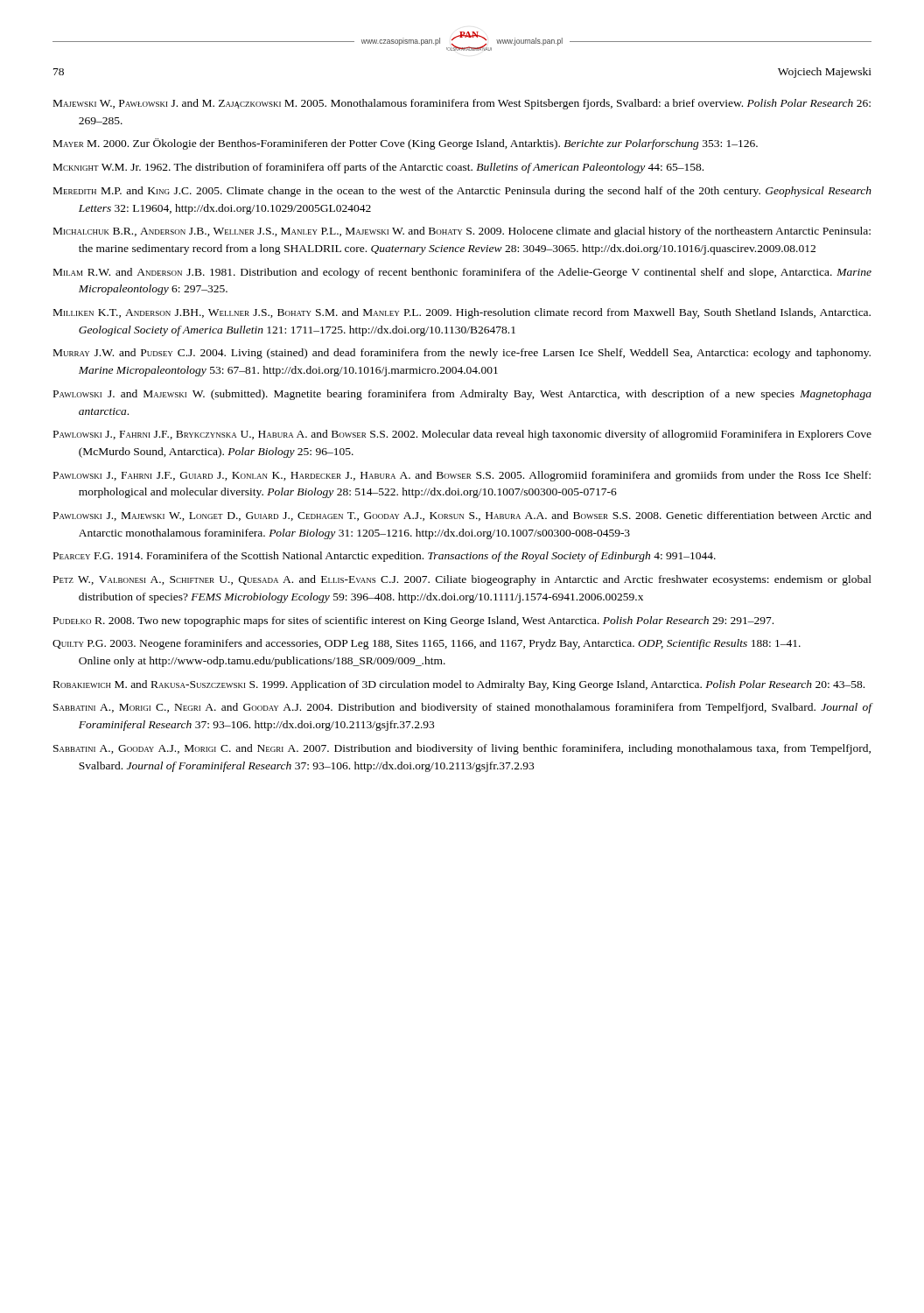Click on the list item containing "Majewski W., Pawłowski"
Screen dimensions: 1313x924
click(462, 111)
